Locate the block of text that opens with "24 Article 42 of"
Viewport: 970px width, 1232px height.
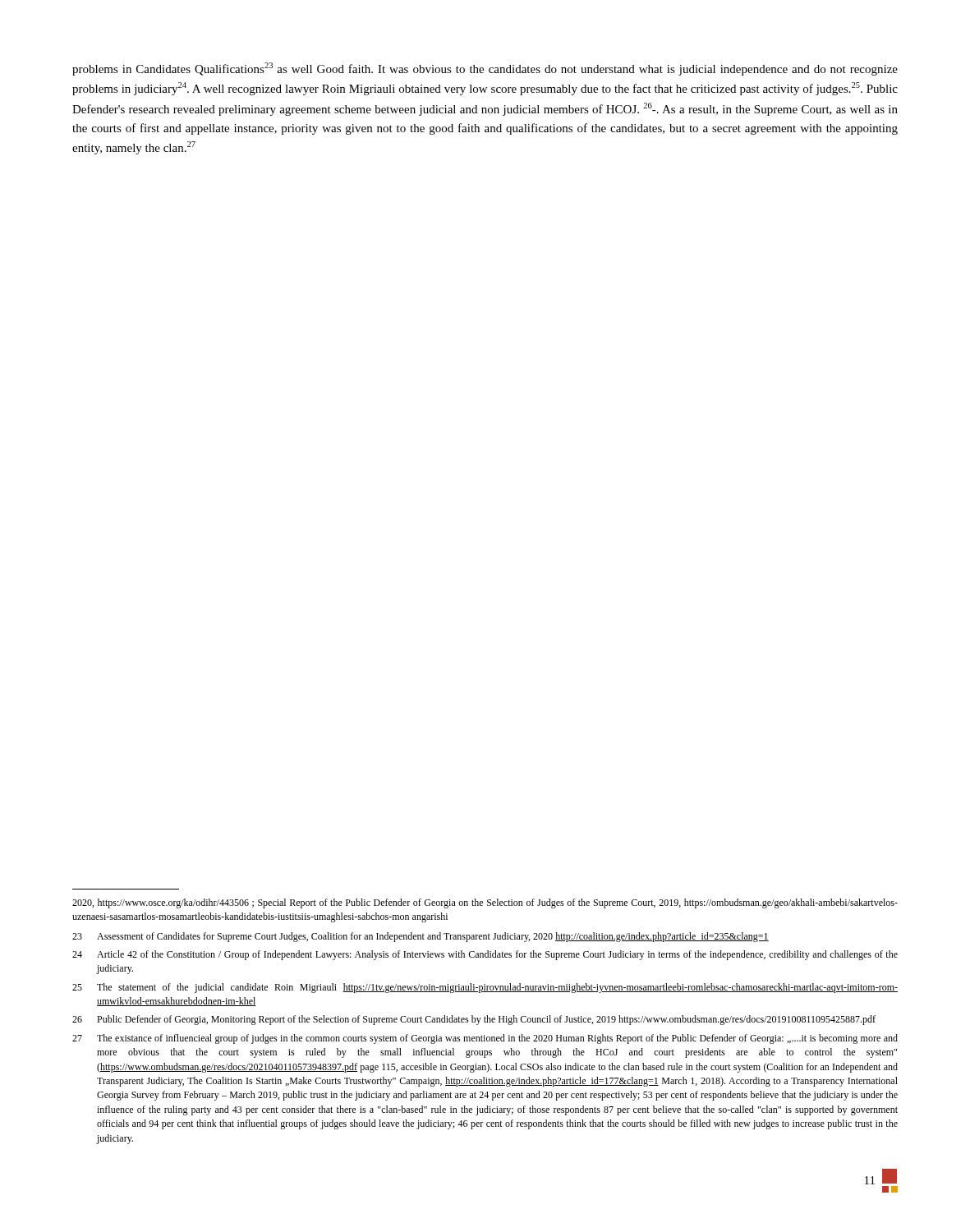[x=485, y=962]
